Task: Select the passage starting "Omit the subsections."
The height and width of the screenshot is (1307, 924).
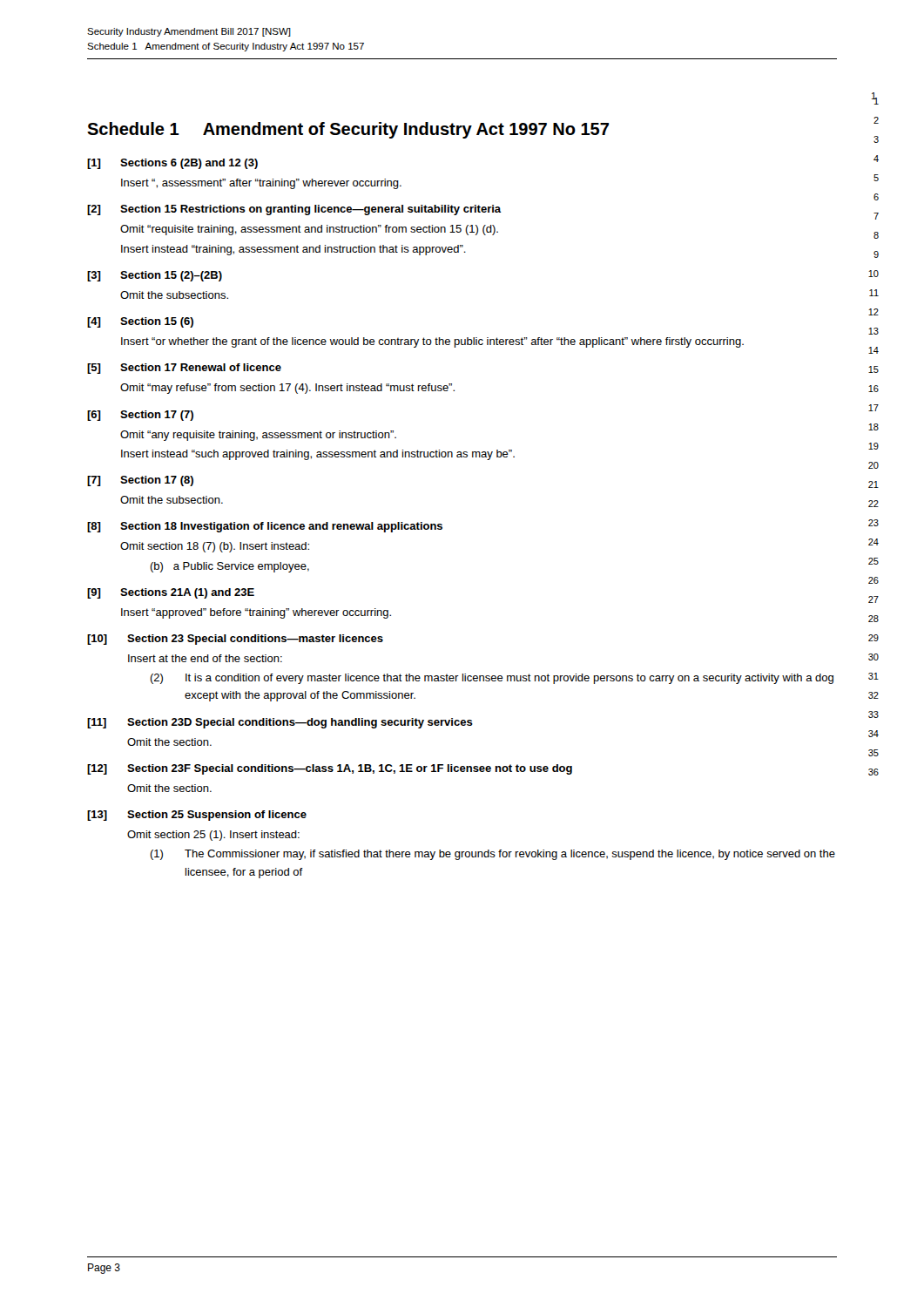Action: point(175,295)
